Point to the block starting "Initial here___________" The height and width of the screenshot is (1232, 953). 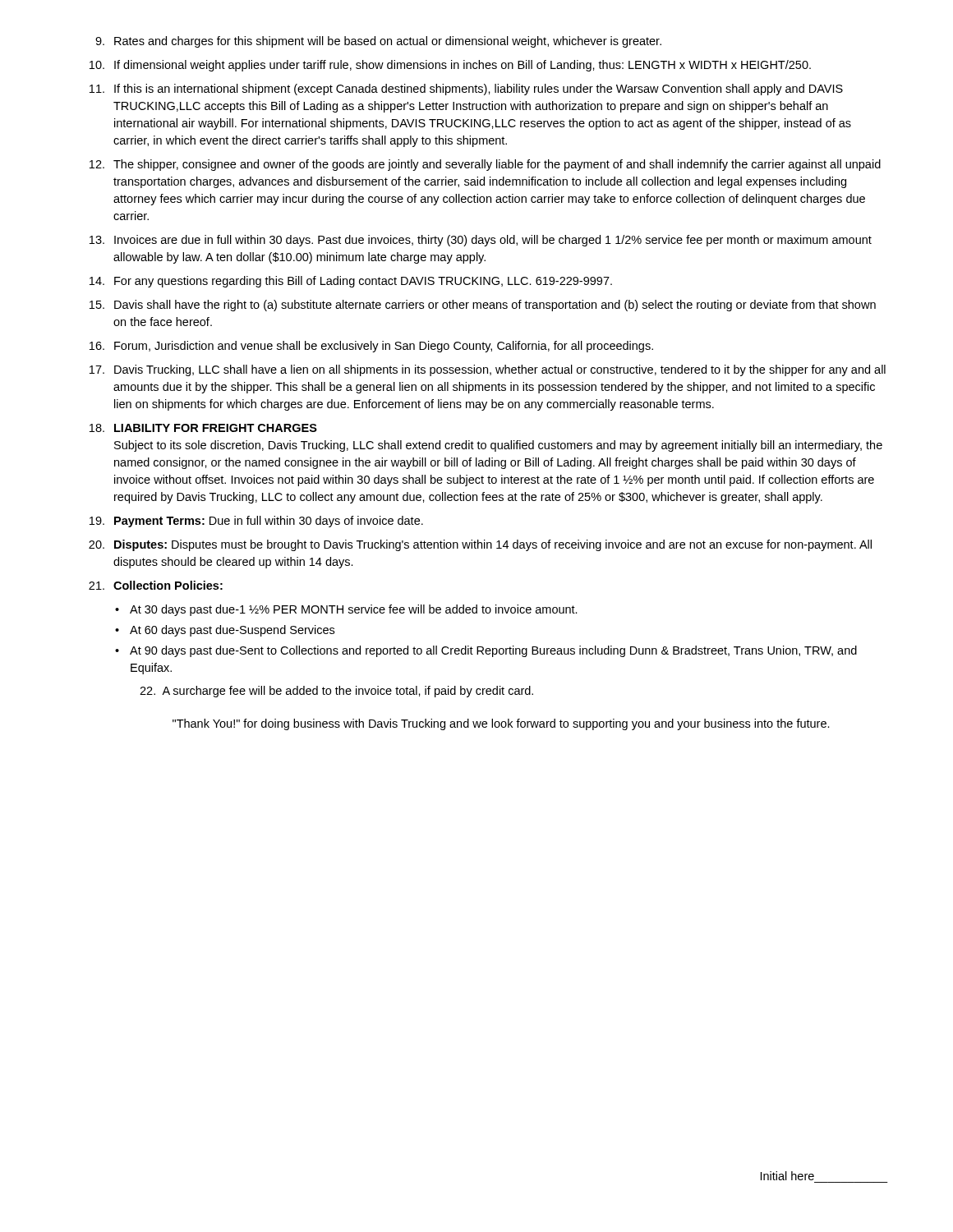click(x=823, y=1176)
